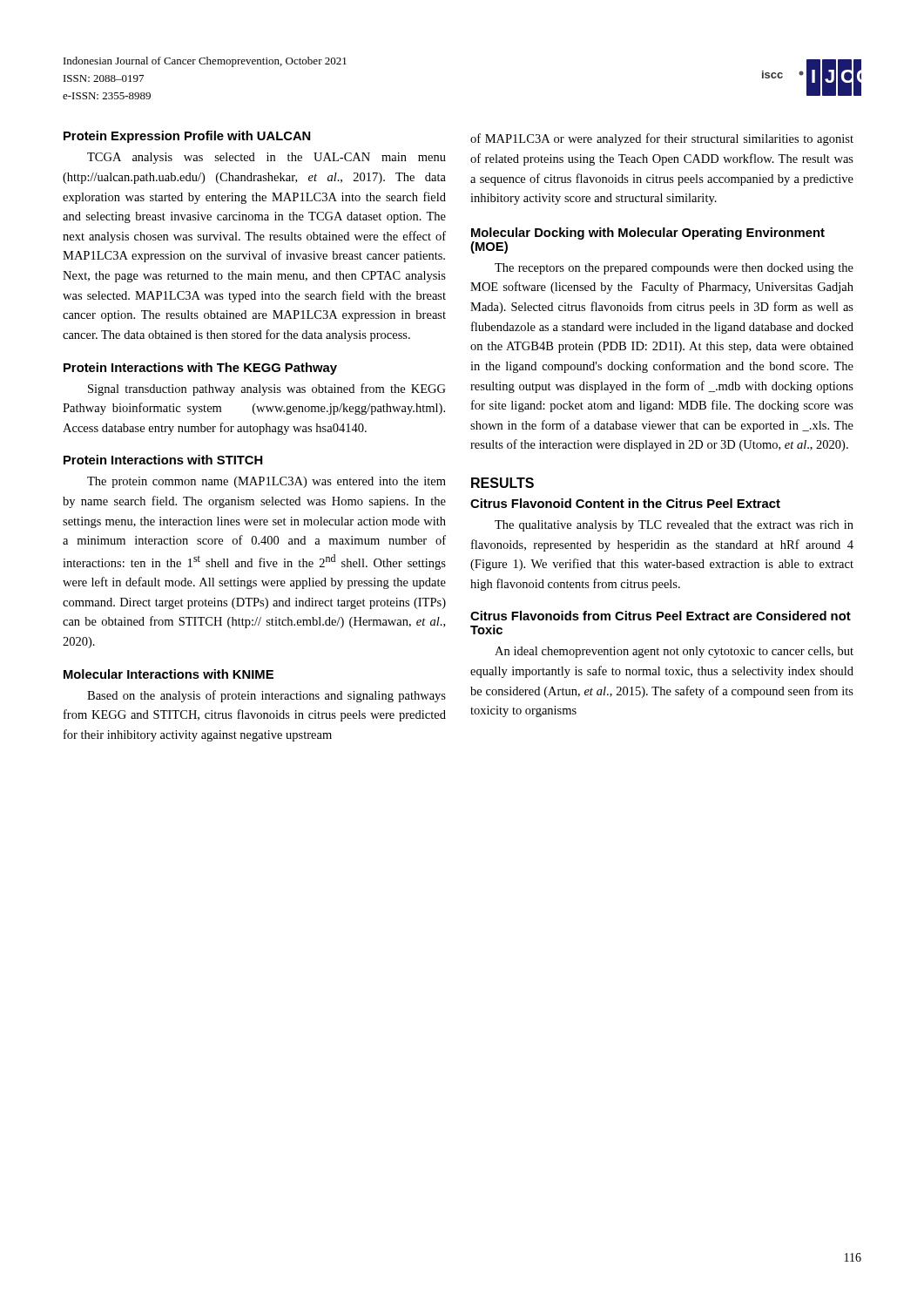Screen dimensions: 1307x924
Task: Locate the block of text that opens with "An ideal chemoprevention agent not only"
Action: [x=662, y=681]
